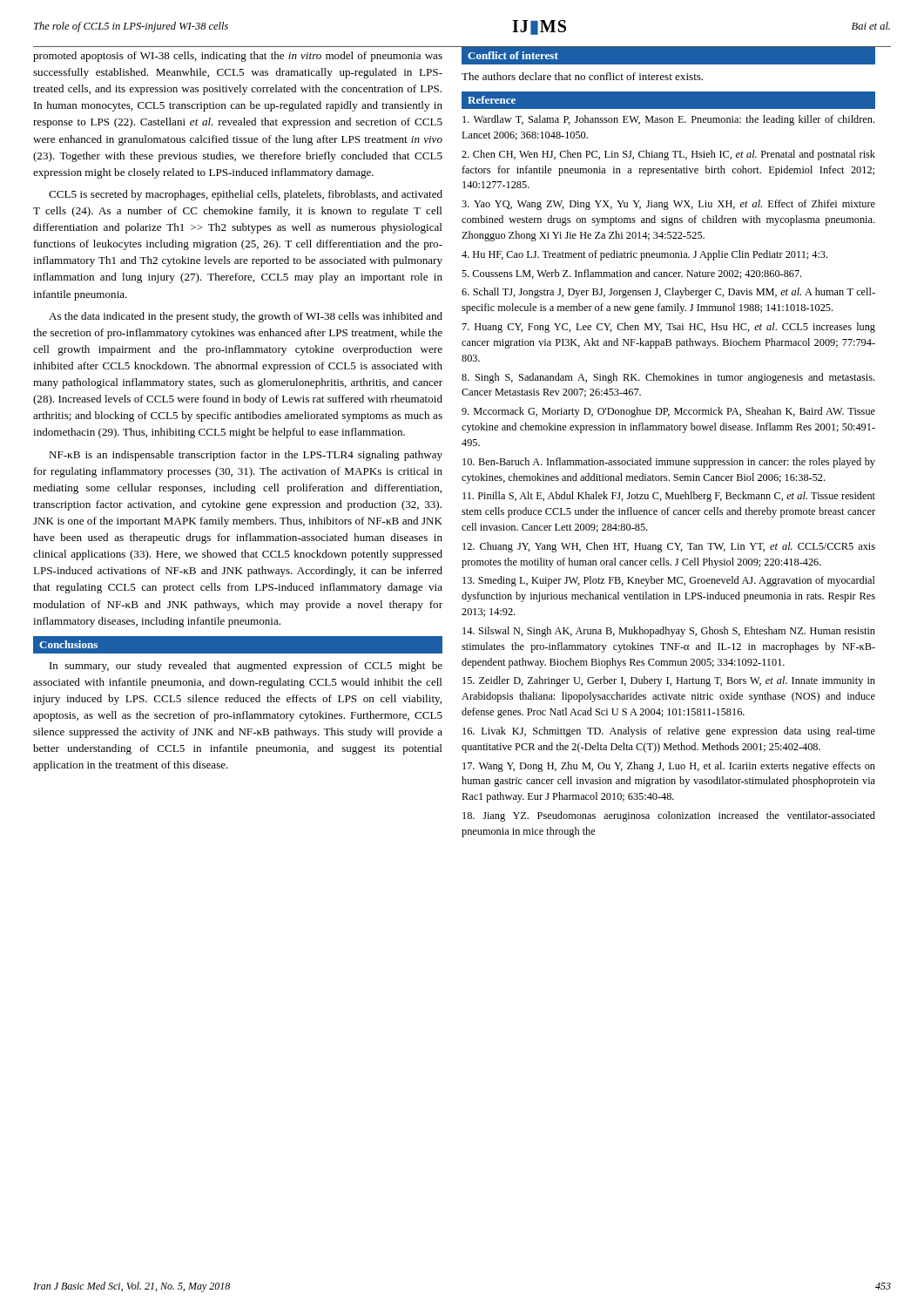Click on the text block that reads "NF-κB is an indispensable"
The height and width of the screenshot is (1307, 924).
coord(238,537)
